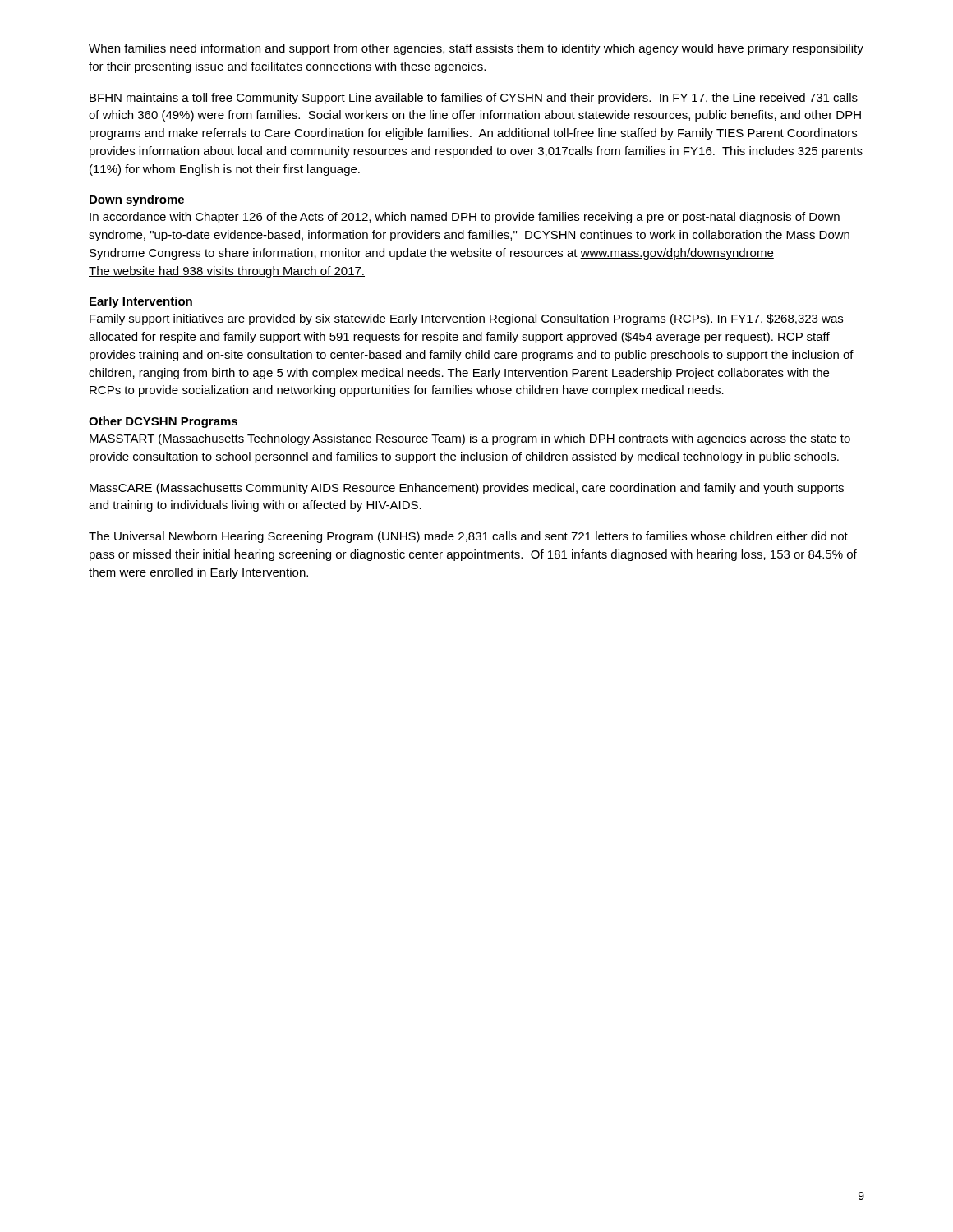This screenshot has width=953, height=1232.
Task: Point to the block beginning "BFHN maintains a toll free Community Support"
Action: [476, 133]
